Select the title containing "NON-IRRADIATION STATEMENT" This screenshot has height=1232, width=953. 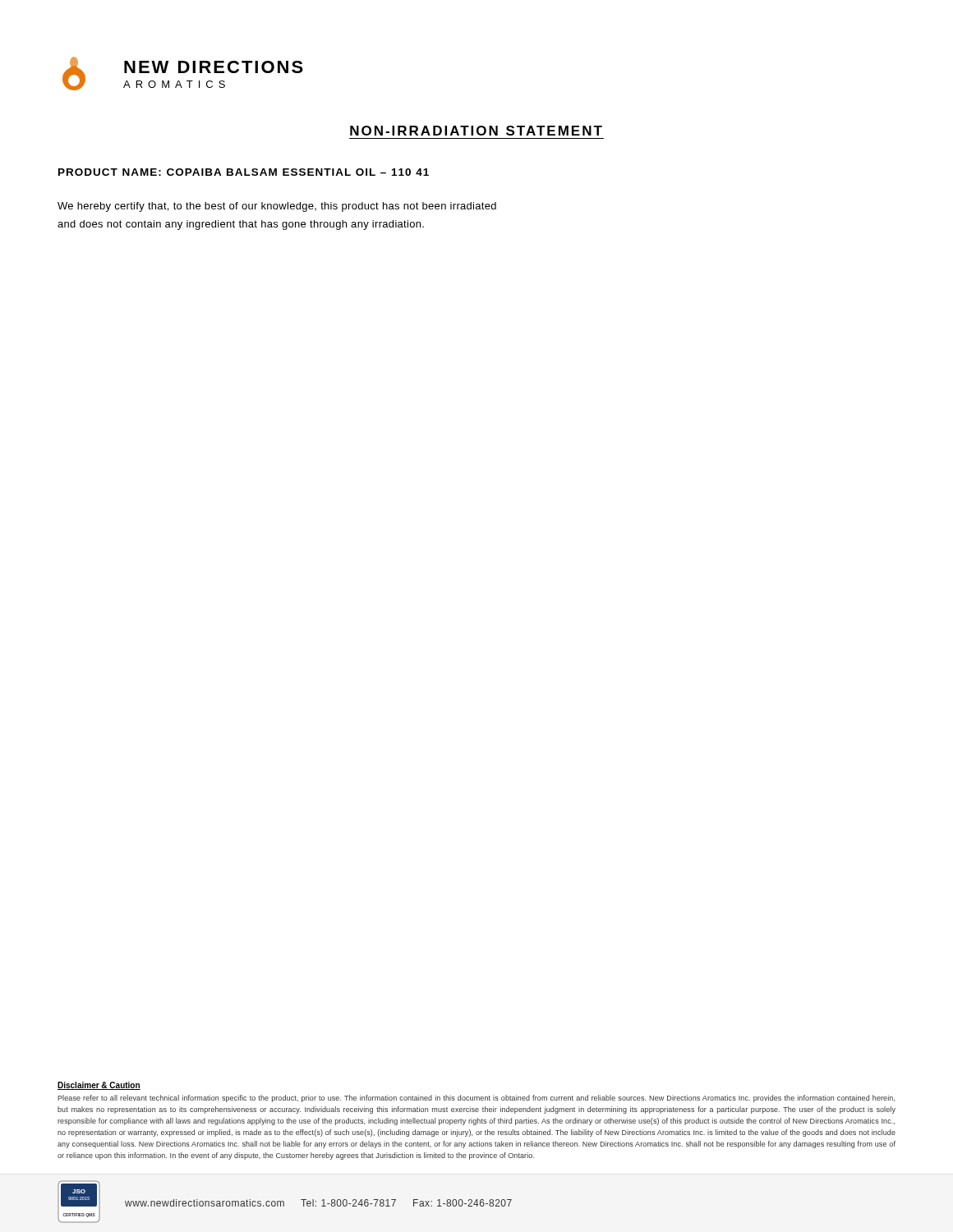click(x=476, y=131)
